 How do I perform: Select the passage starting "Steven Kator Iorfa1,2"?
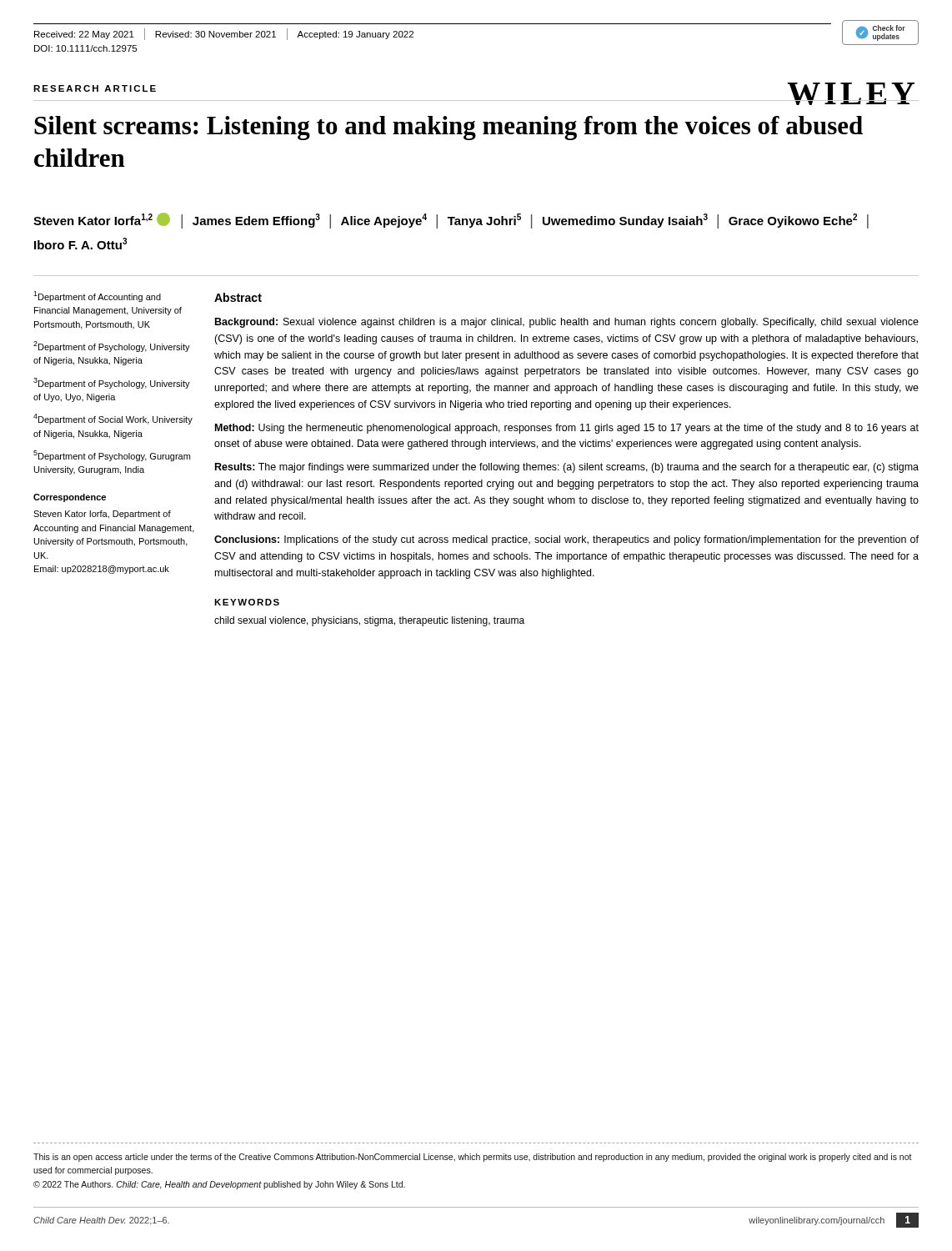[x=451, y=232]
